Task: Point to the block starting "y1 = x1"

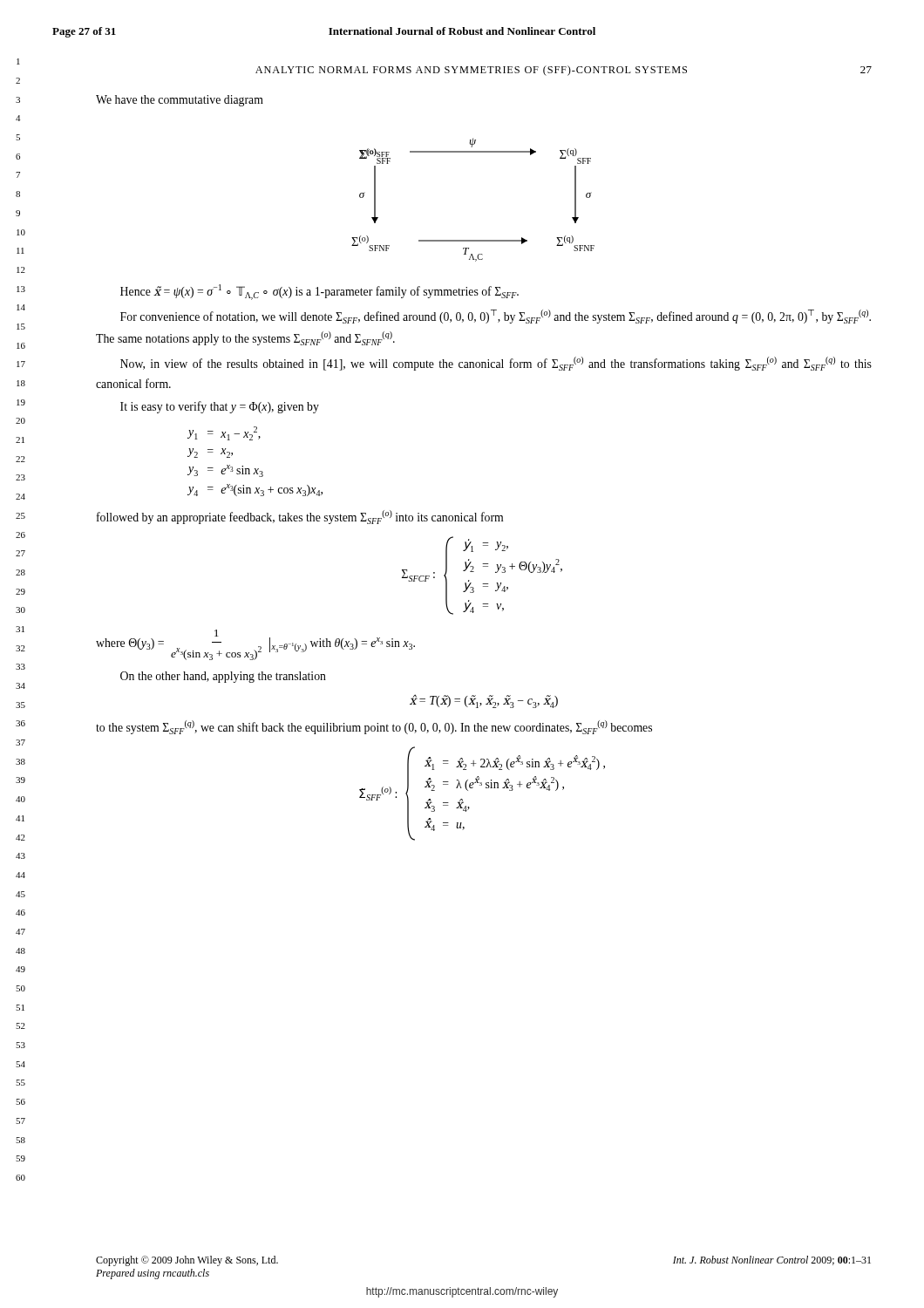Action: 255,461
